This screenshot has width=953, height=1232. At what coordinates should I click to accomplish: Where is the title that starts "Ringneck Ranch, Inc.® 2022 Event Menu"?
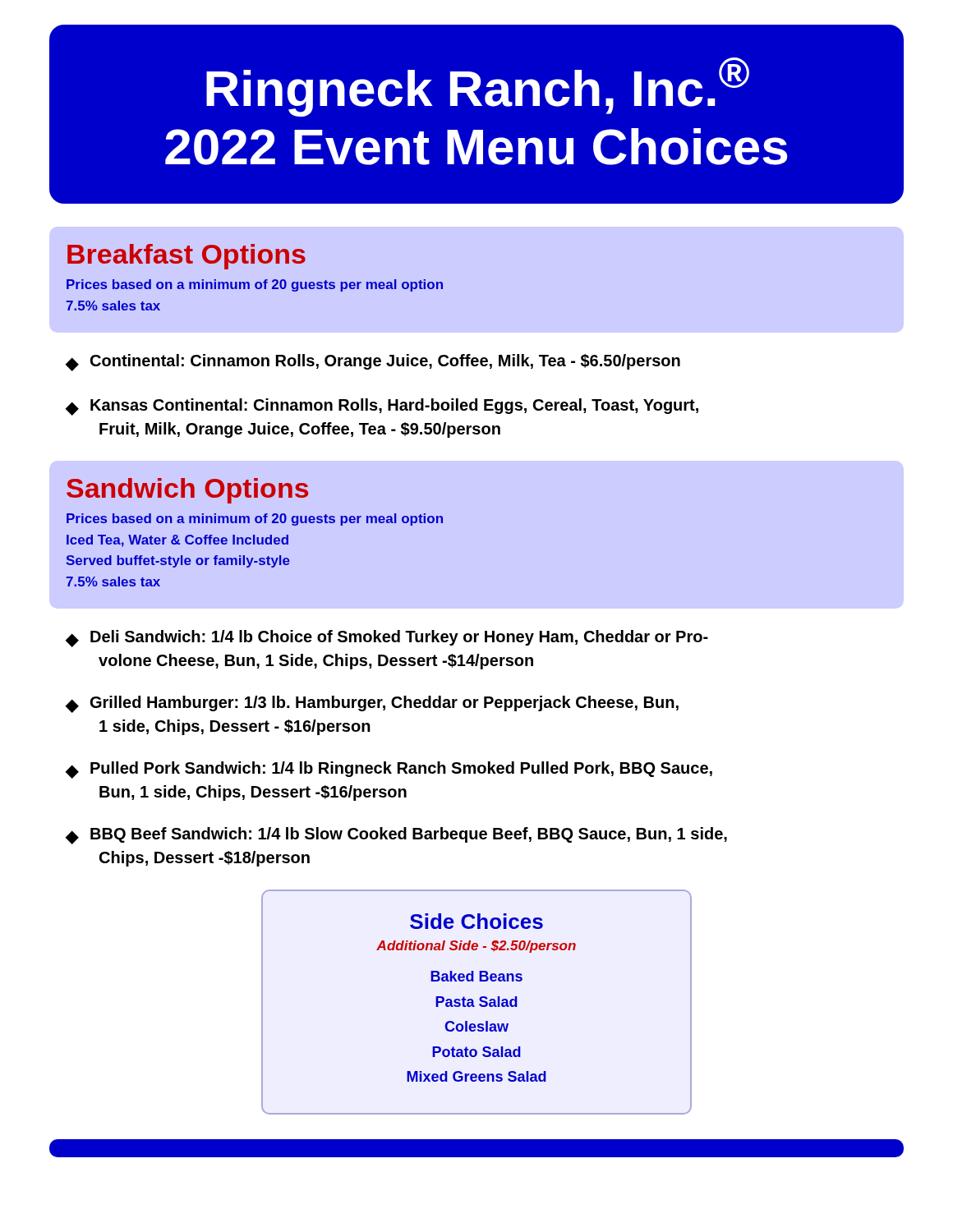(476, 113)
